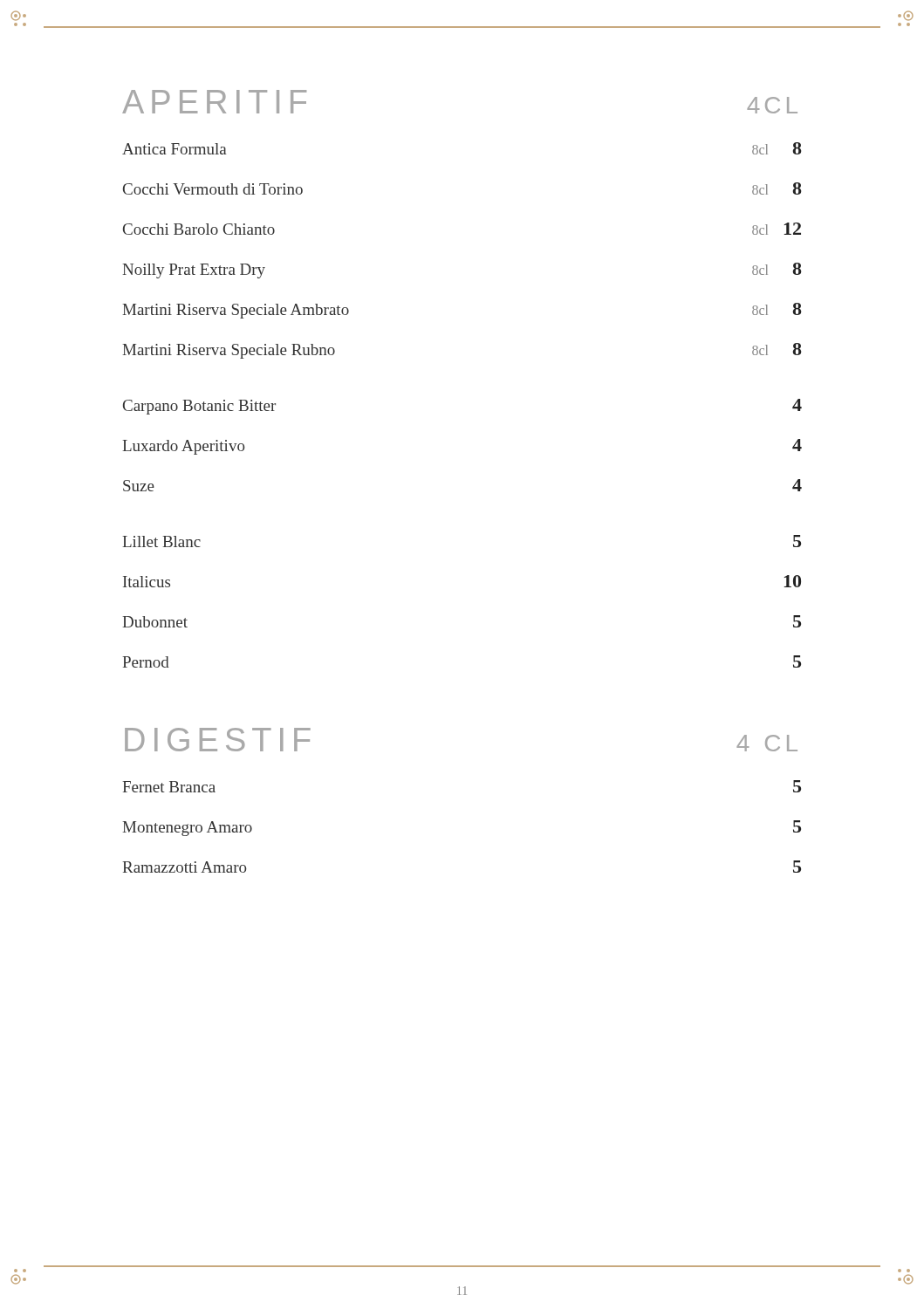Point to the region starting "Suze 4"
The image size is (924, 1309).
[138, 485]
